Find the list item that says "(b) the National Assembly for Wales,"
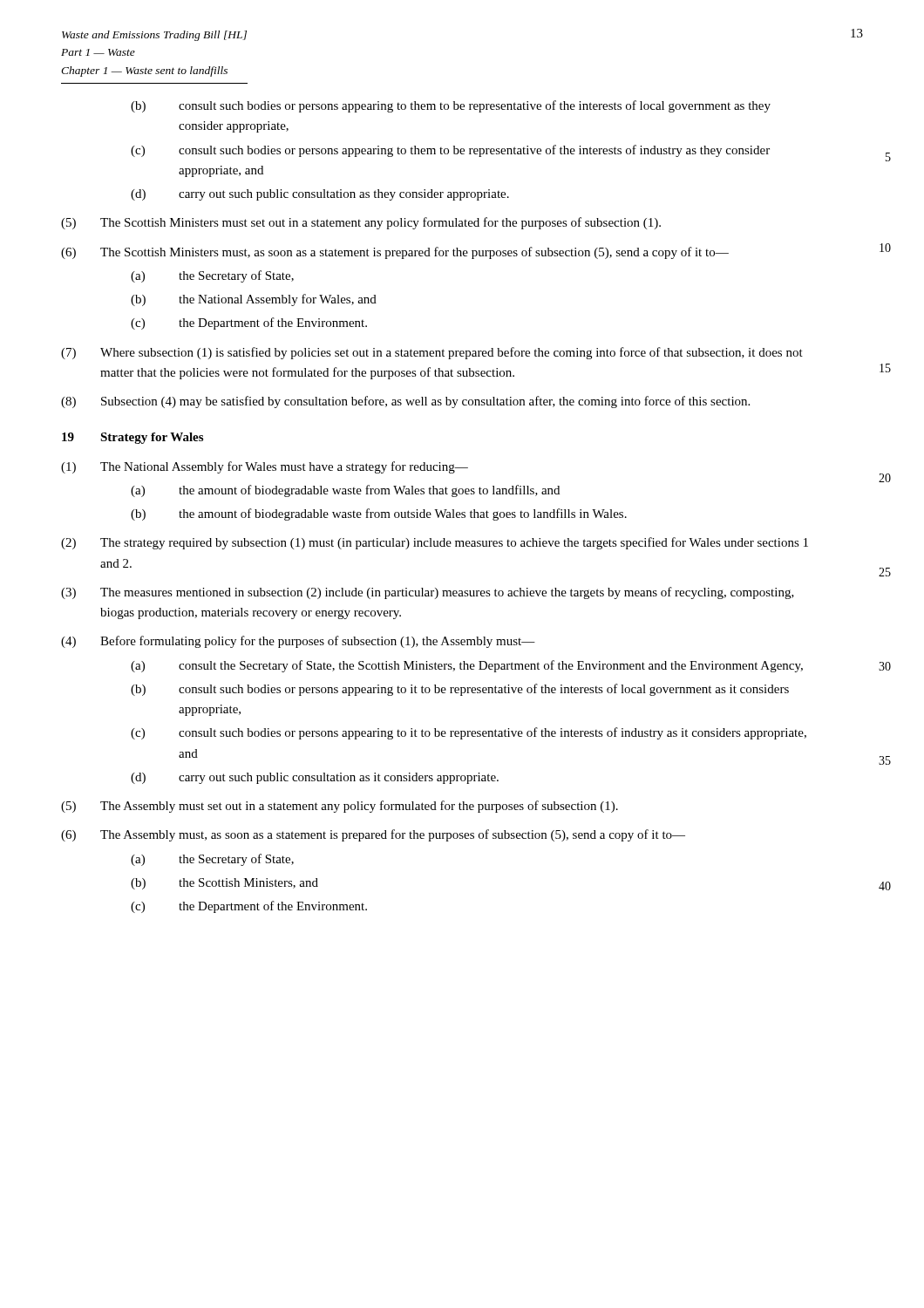Screen dimensions: 1308x924 click(254, 300)
